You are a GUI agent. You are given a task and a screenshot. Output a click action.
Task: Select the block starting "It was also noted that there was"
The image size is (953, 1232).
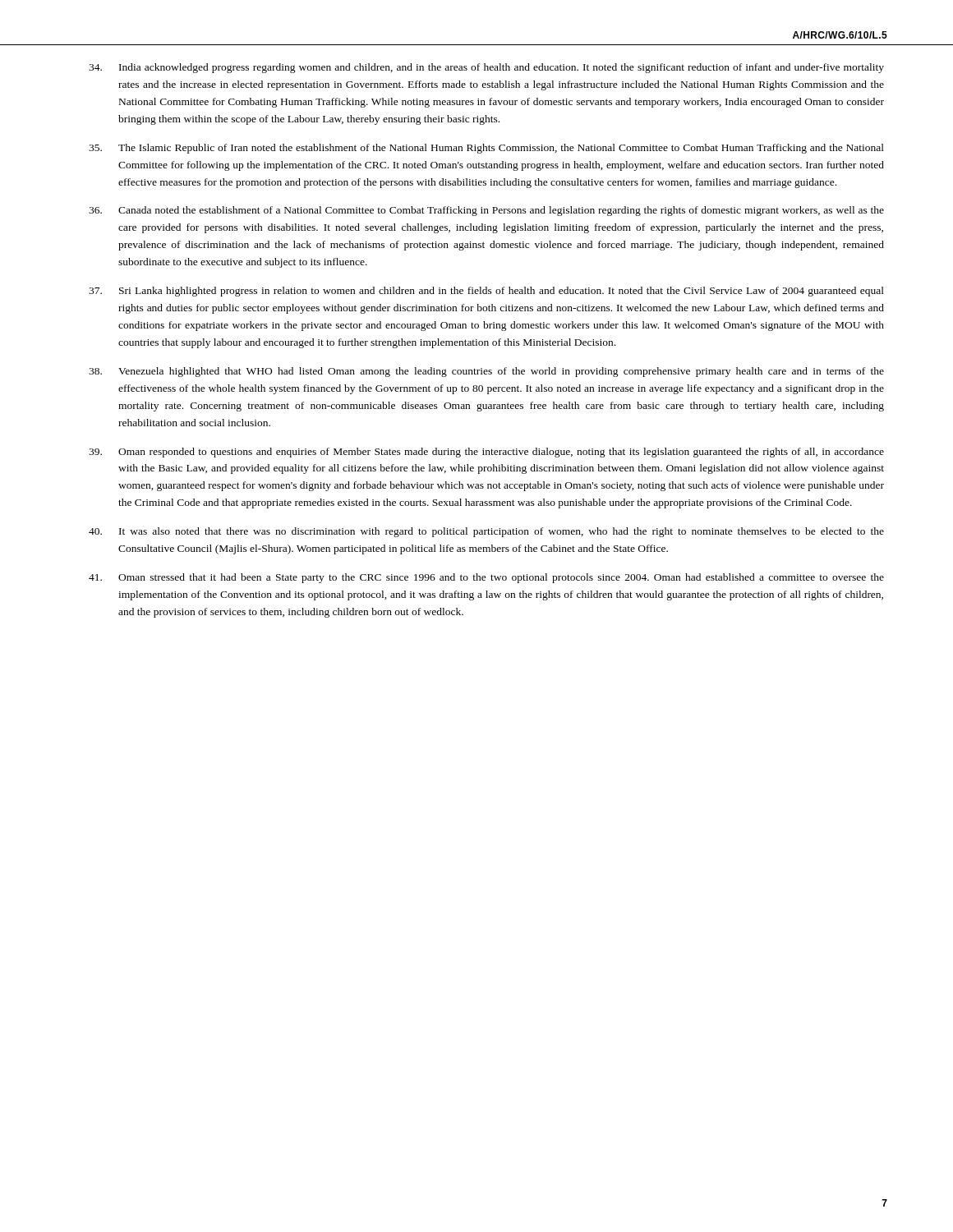pyautogui.click(x=486, y=541)
